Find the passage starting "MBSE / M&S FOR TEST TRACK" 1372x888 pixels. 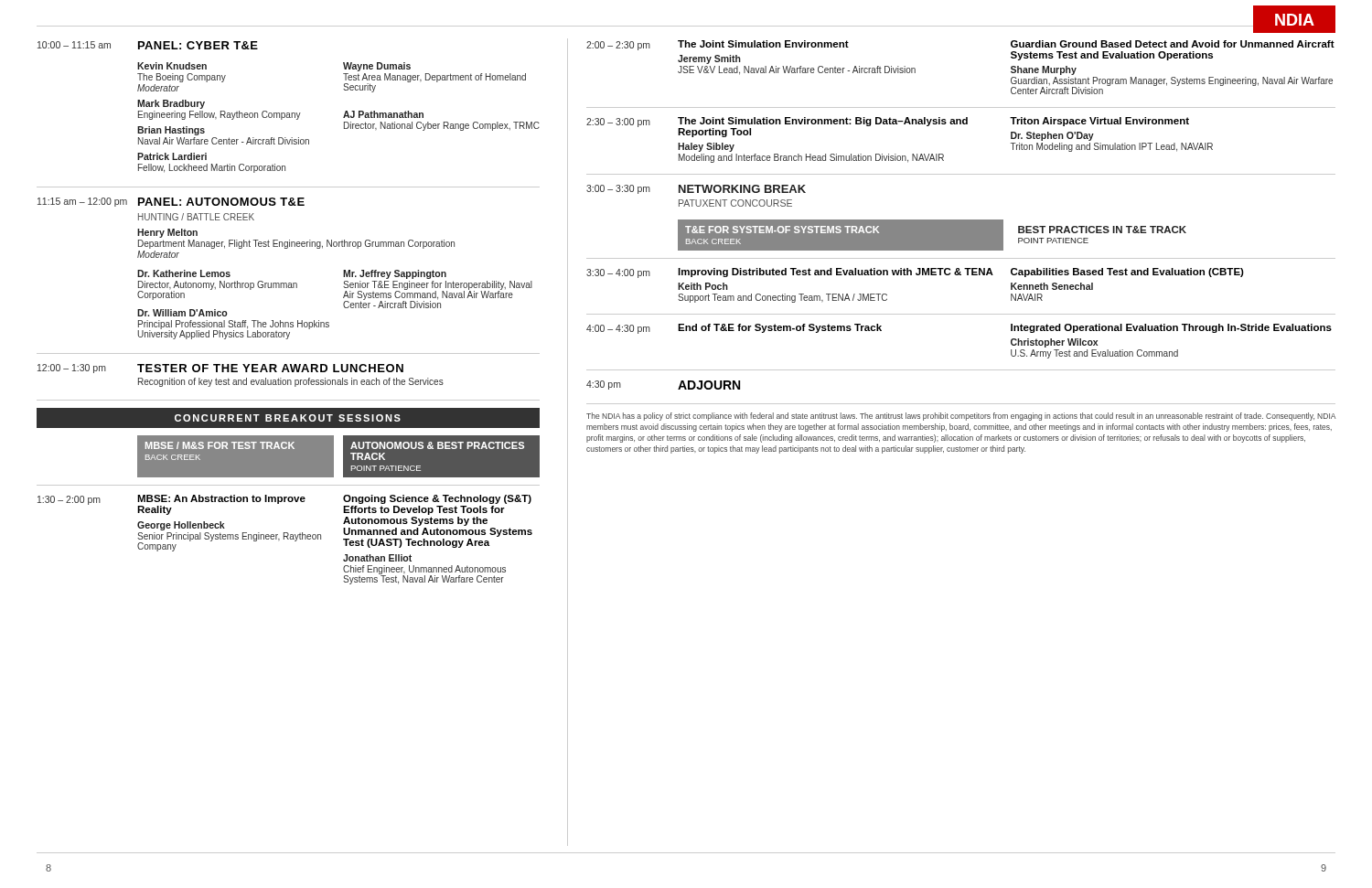coord(288,456)
